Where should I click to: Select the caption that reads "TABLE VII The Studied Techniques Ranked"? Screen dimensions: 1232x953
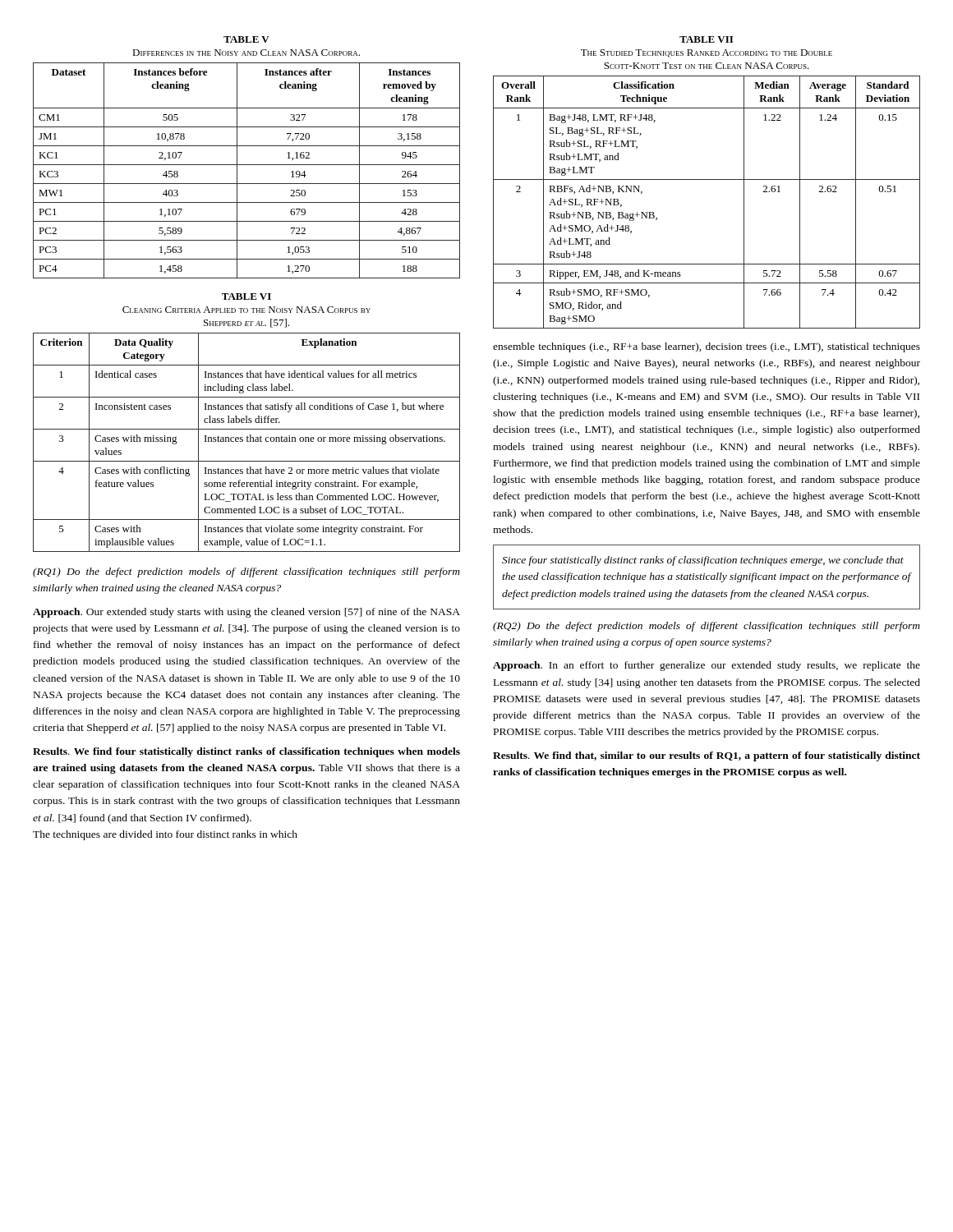[x=707, y=52]
